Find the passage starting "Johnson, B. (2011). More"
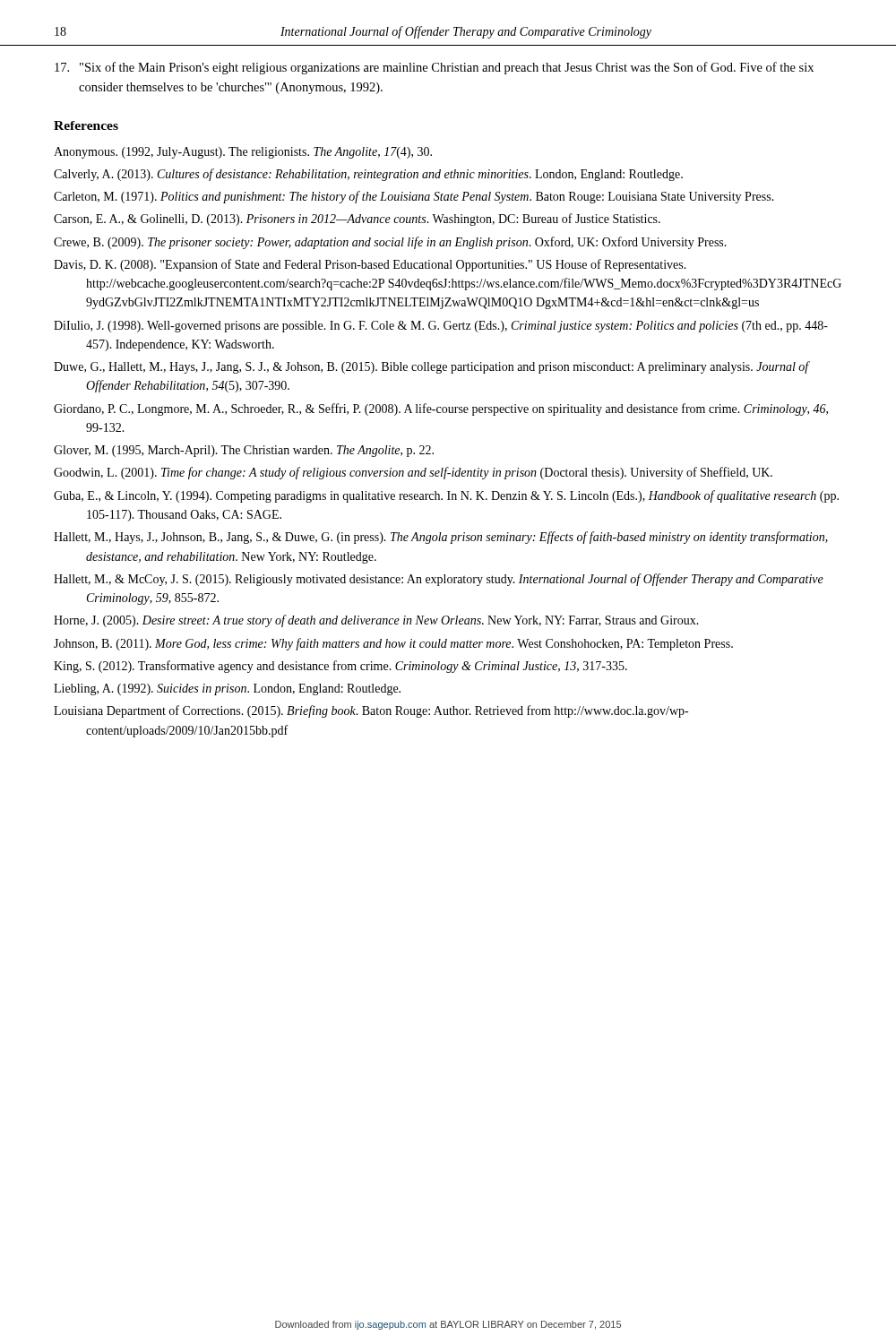 point(394,643)
